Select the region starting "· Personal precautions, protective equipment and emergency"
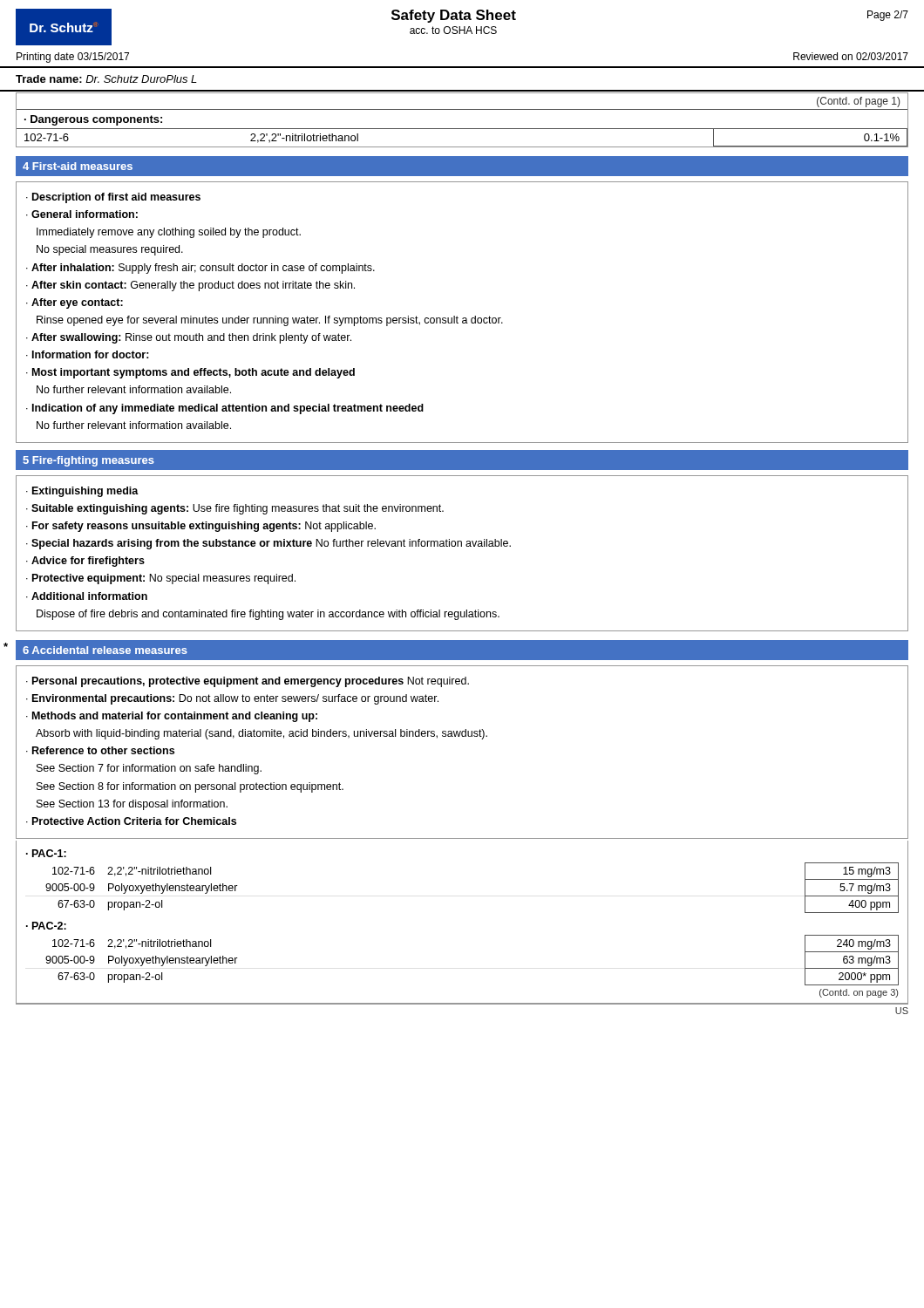924x1308 pixels. point(248,682)
